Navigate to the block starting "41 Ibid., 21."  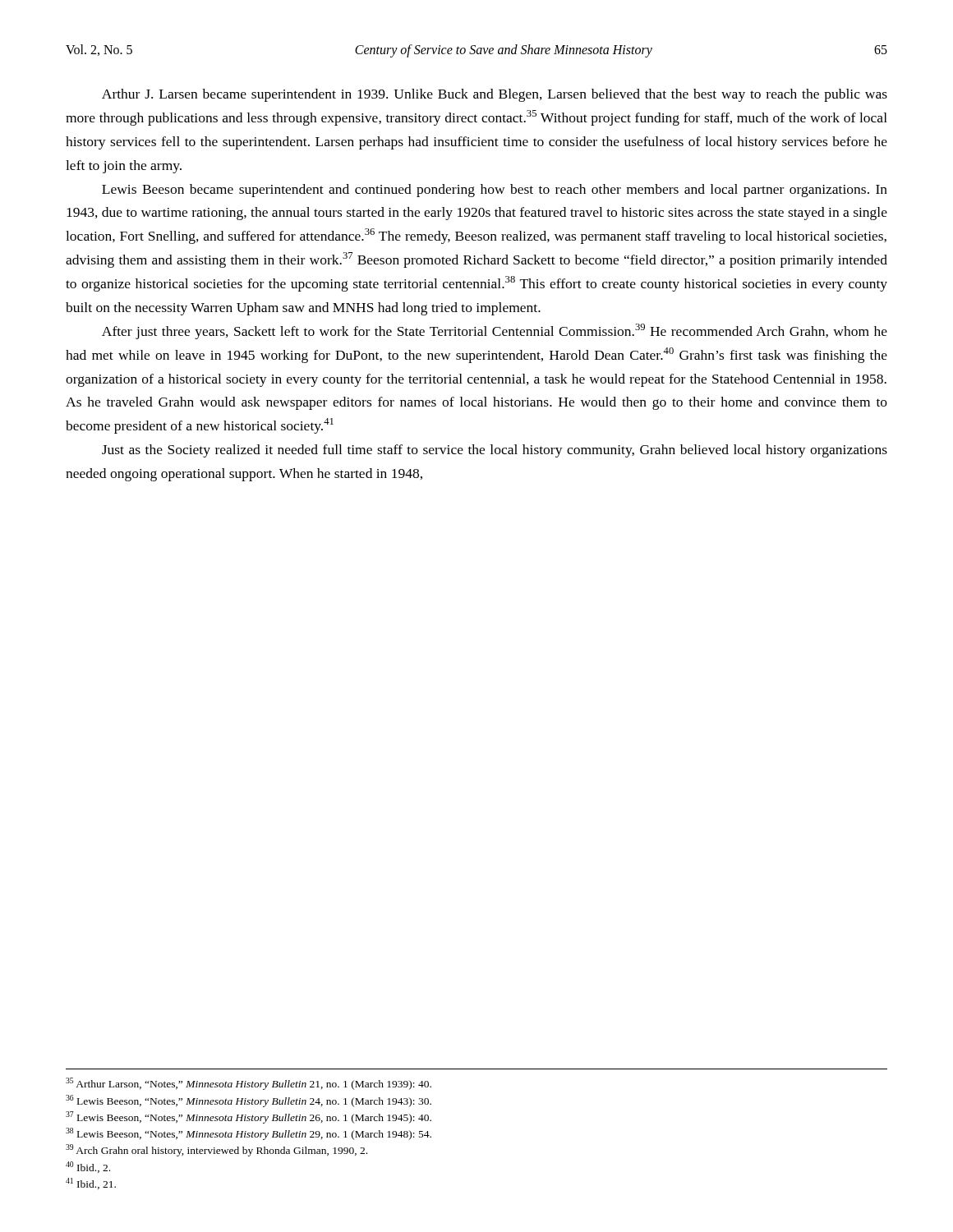[x=91, y=1183]
